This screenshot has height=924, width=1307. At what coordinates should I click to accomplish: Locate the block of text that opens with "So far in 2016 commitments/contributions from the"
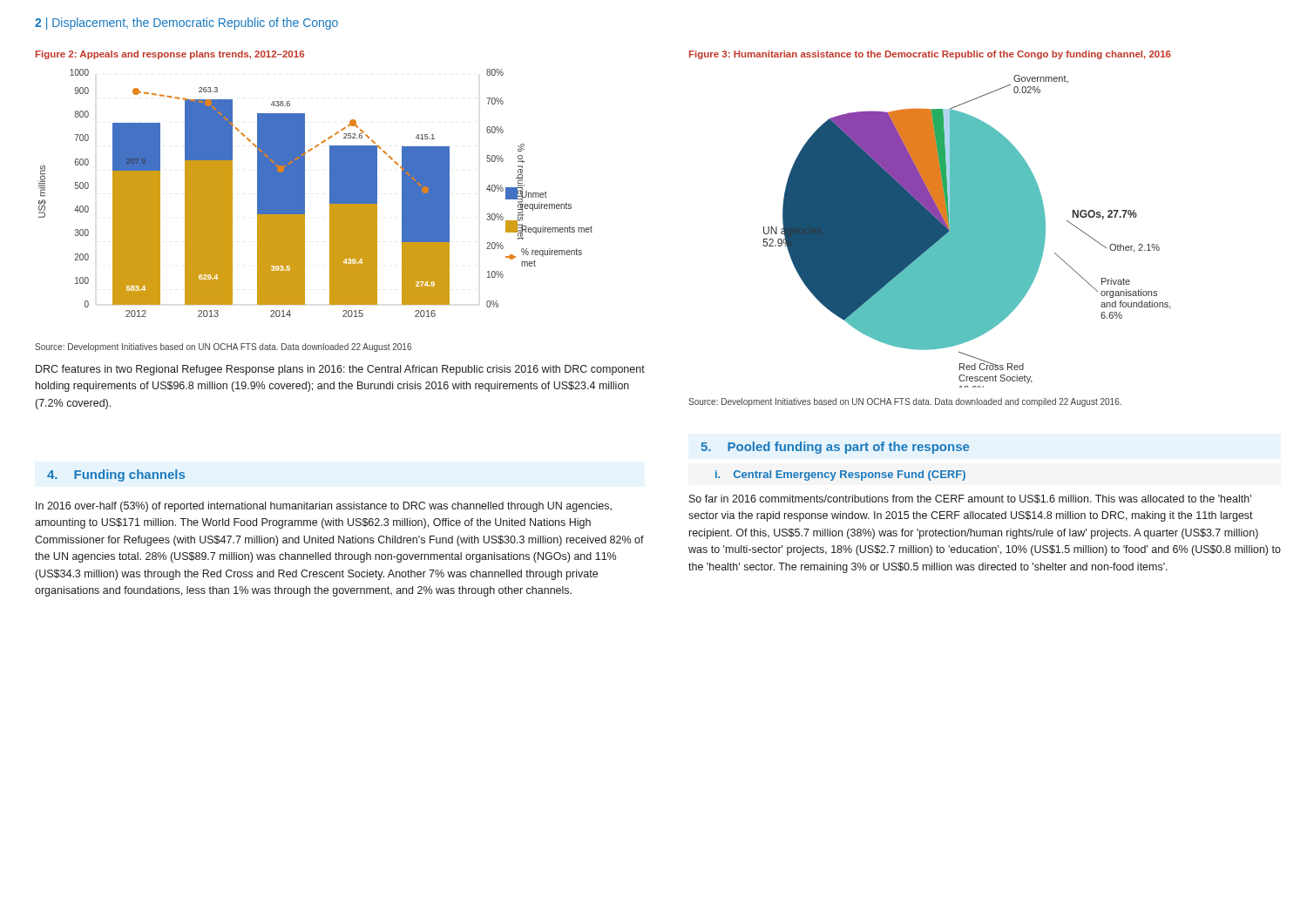[985, 533]
